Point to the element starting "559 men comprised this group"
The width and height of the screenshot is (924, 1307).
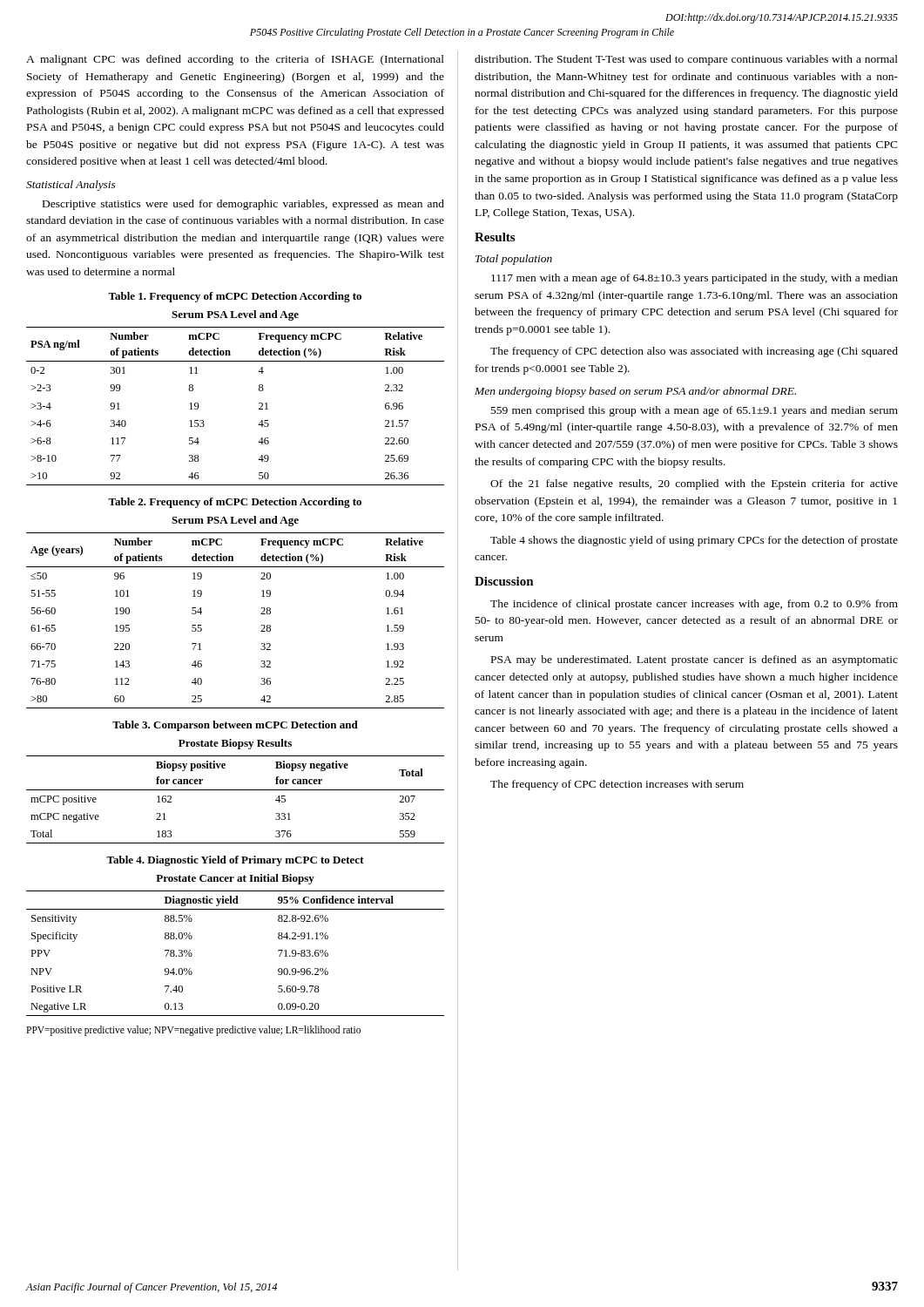coord(686,483)
